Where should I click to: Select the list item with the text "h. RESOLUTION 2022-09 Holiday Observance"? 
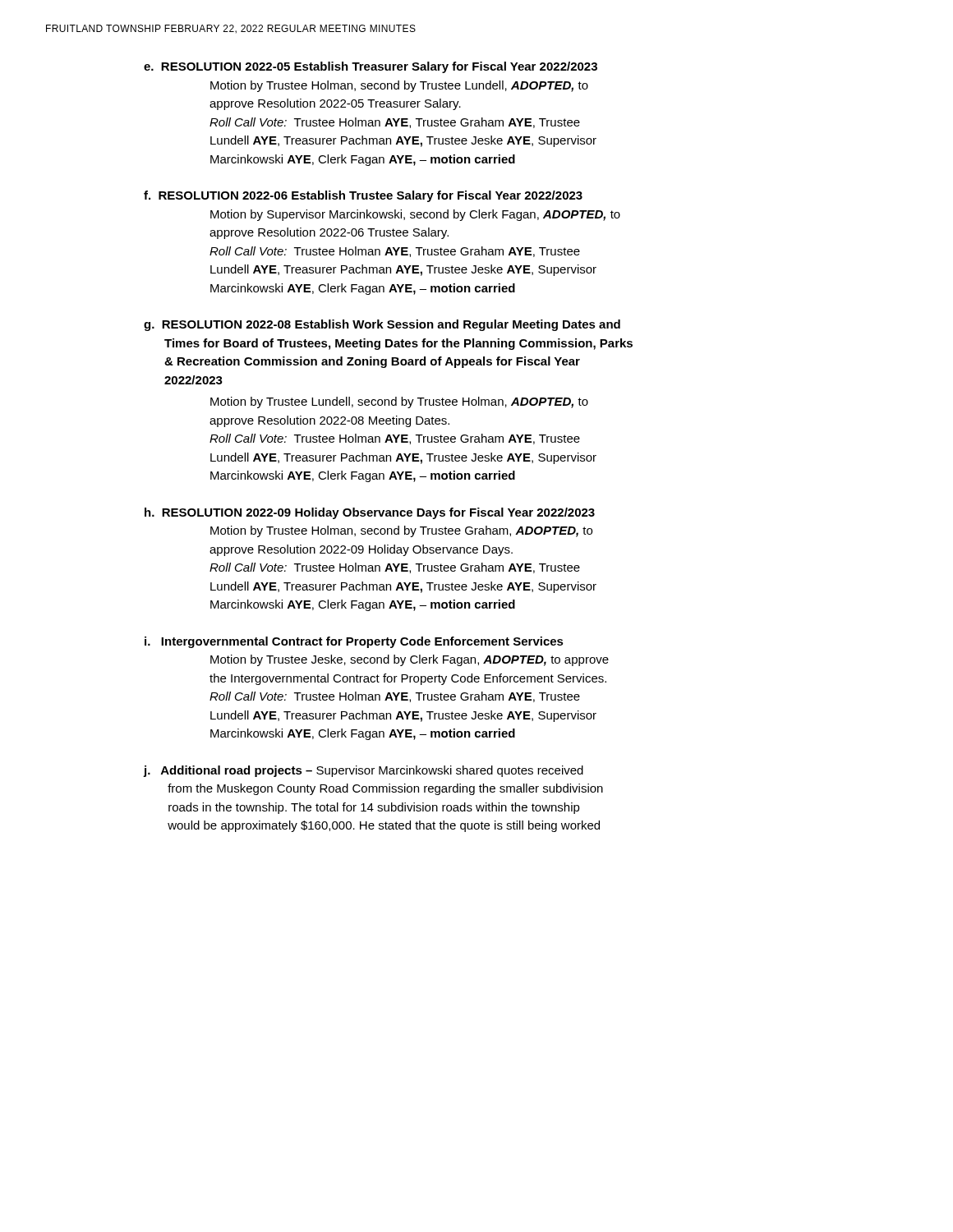[x=501, y=558]
